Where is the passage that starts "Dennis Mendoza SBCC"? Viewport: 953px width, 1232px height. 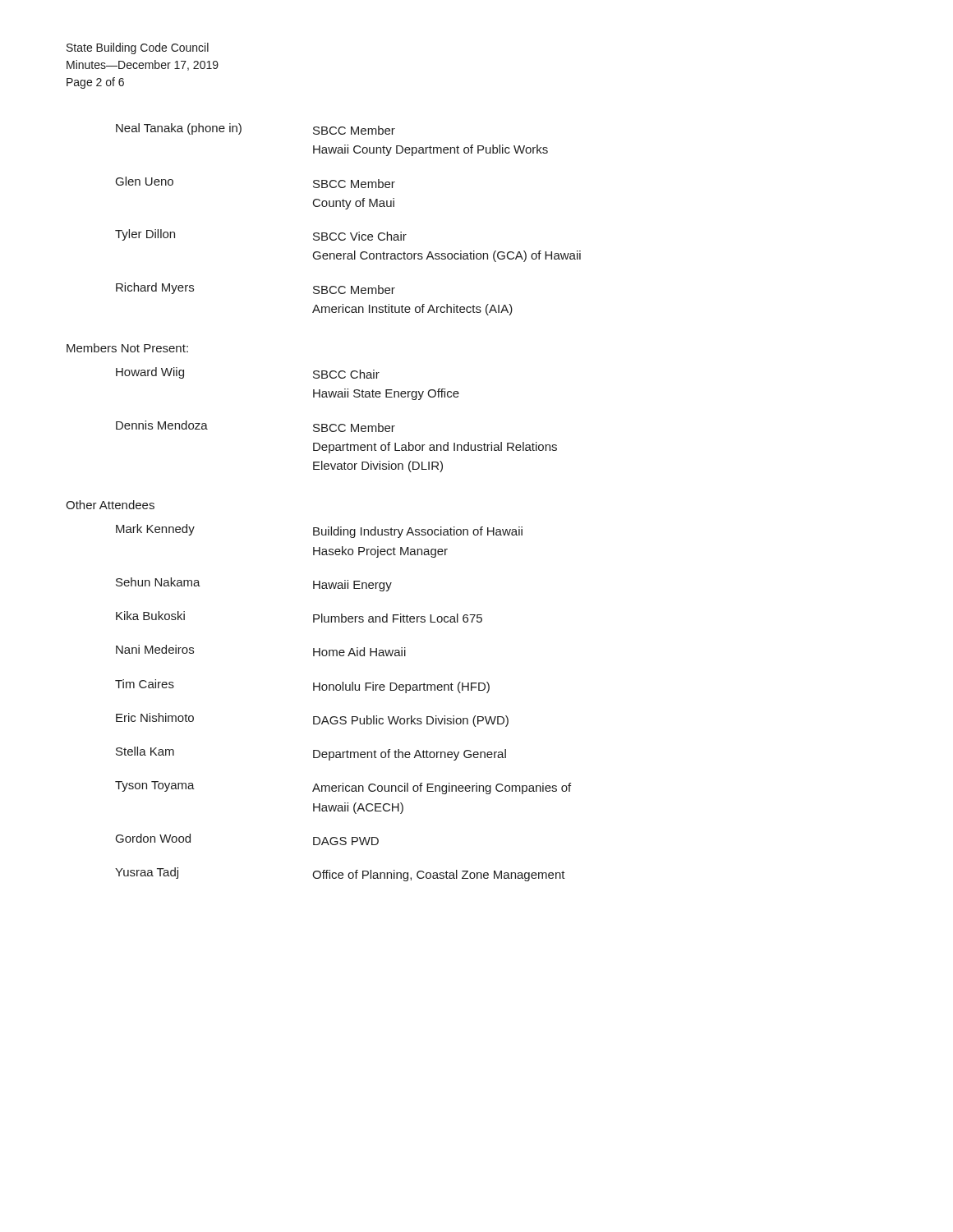pyautogui.click(x=501, y=446)
